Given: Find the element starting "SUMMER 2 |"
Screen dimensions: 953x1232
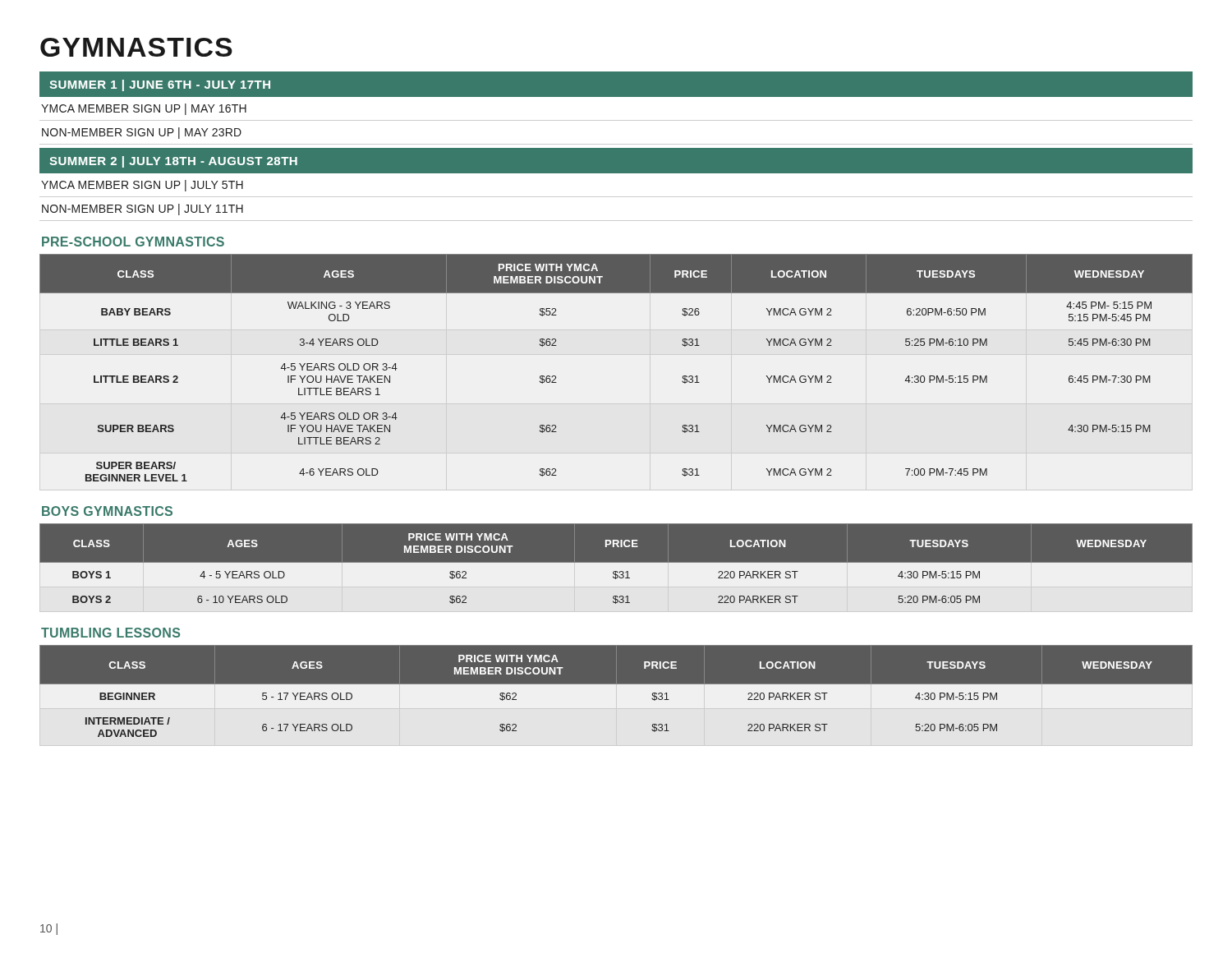Looking at the screenshot, I should (x=174, y=161).
